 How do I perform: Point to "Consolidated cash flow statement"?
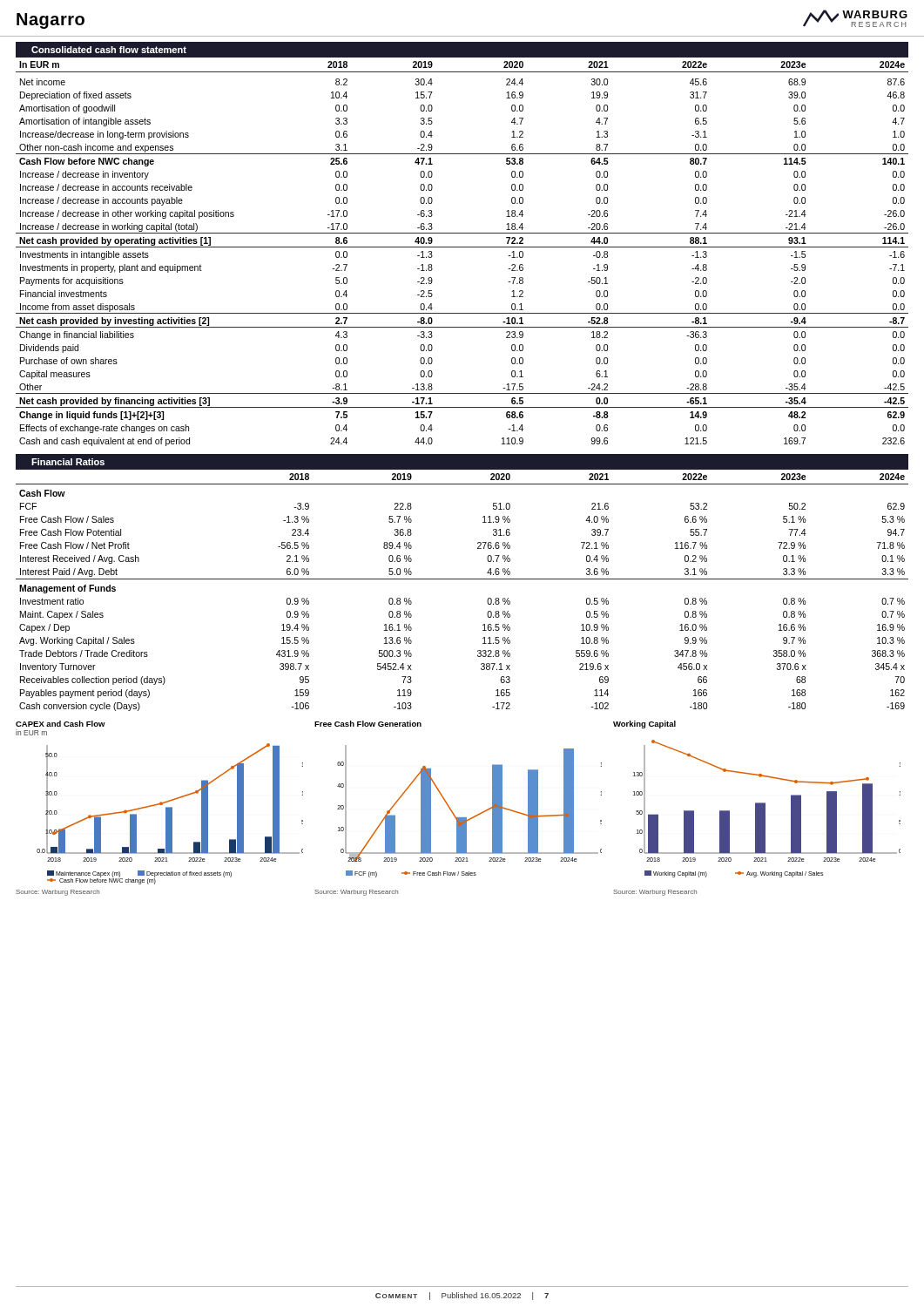click(x=109, y=50)
